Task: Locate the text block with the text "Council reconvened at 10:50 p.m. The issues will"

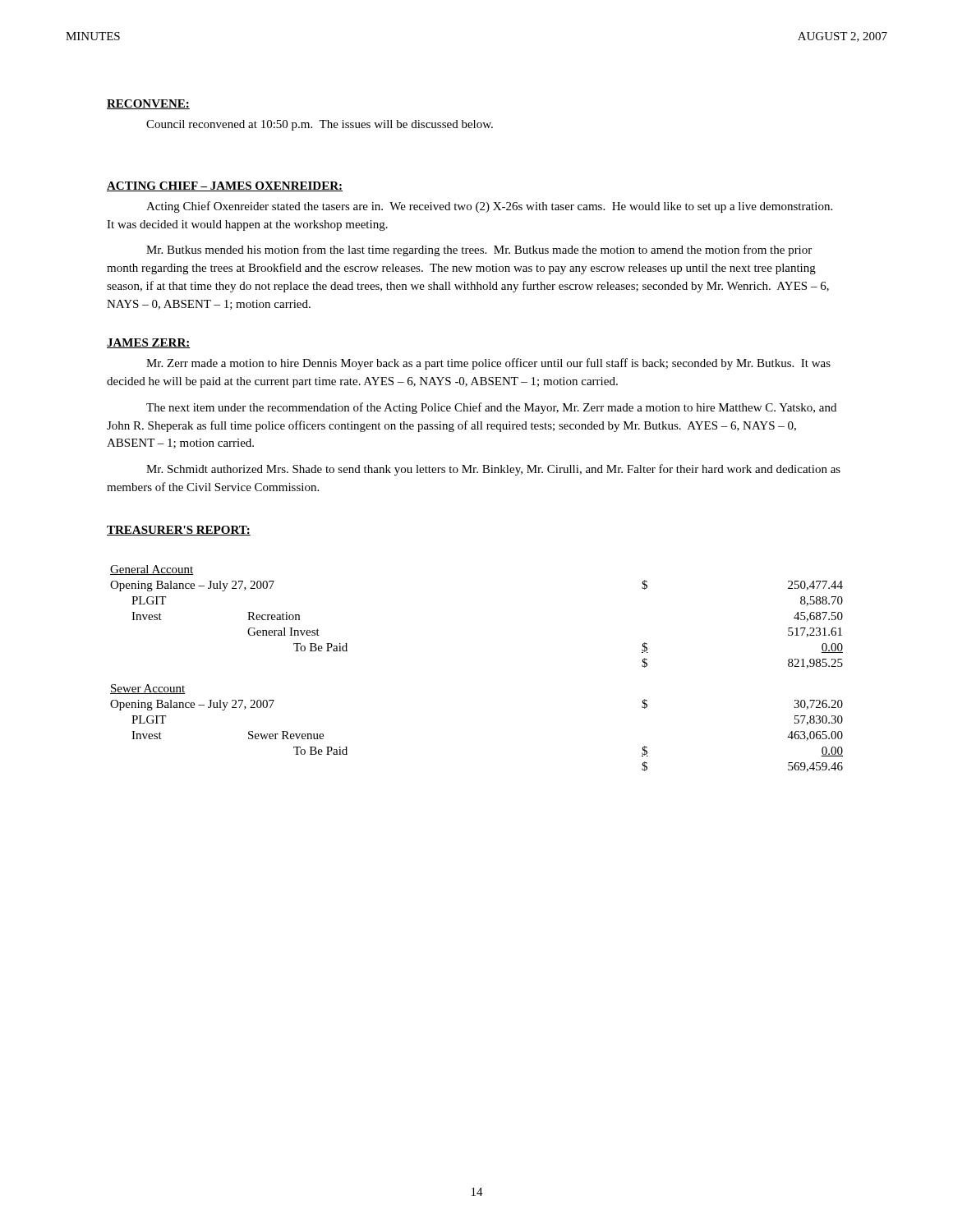Action: pyautogui.click(x=320, y=124)
